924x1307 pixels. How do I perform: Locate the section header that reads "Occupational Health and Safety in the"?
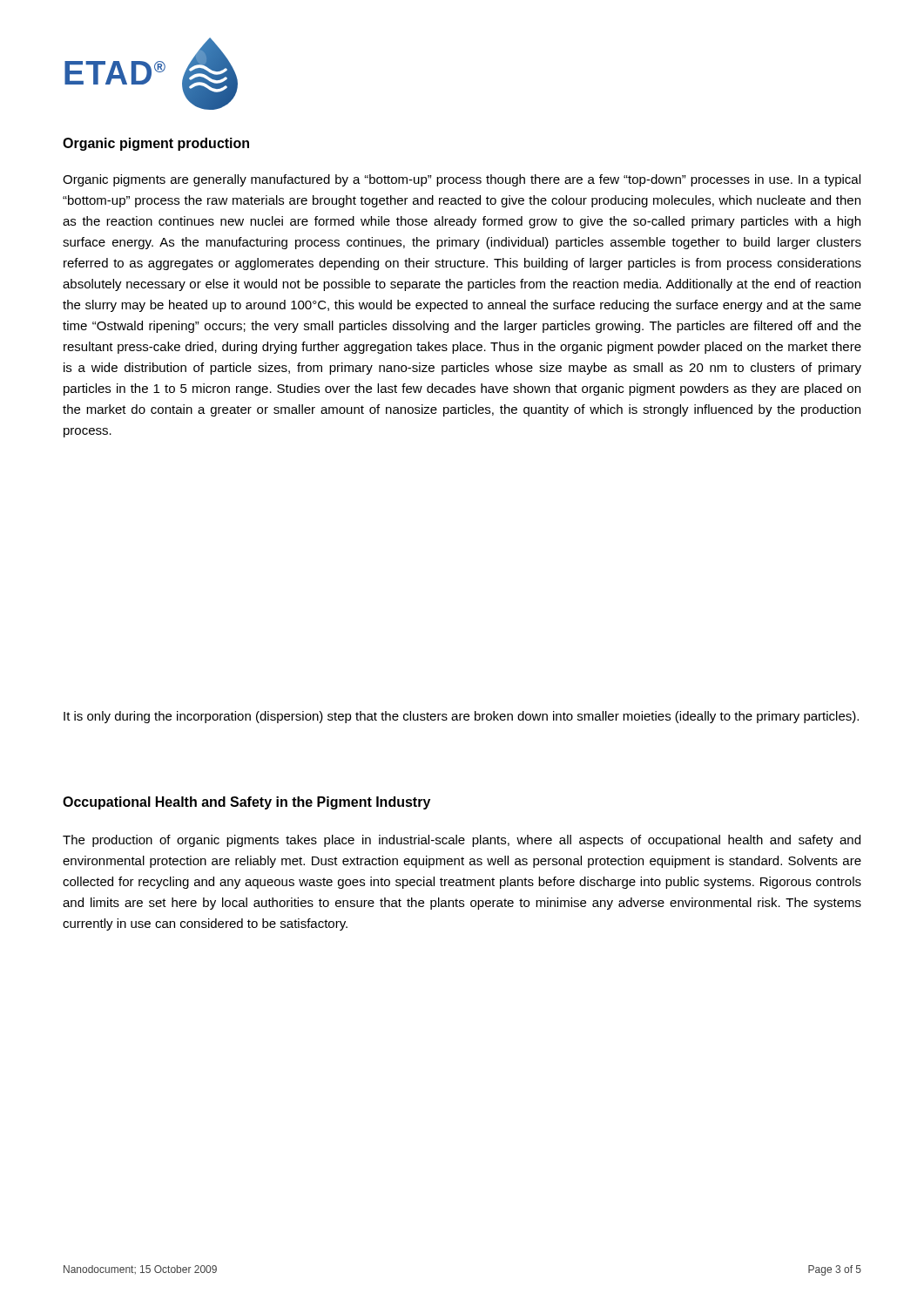click(246, 803)
